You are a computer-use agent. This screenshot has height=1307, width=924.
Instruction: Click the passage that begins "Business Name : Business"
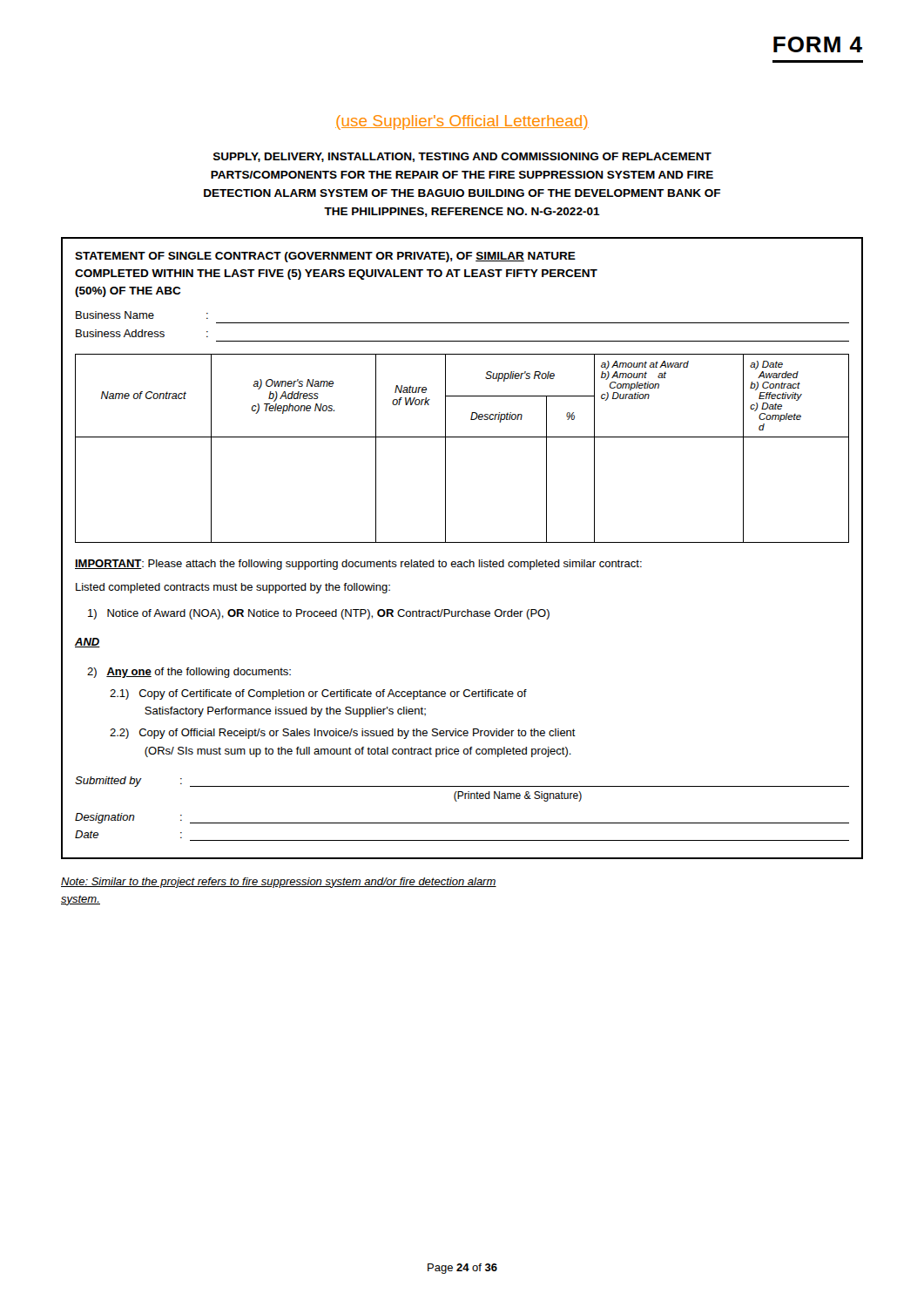pos(462,325)
